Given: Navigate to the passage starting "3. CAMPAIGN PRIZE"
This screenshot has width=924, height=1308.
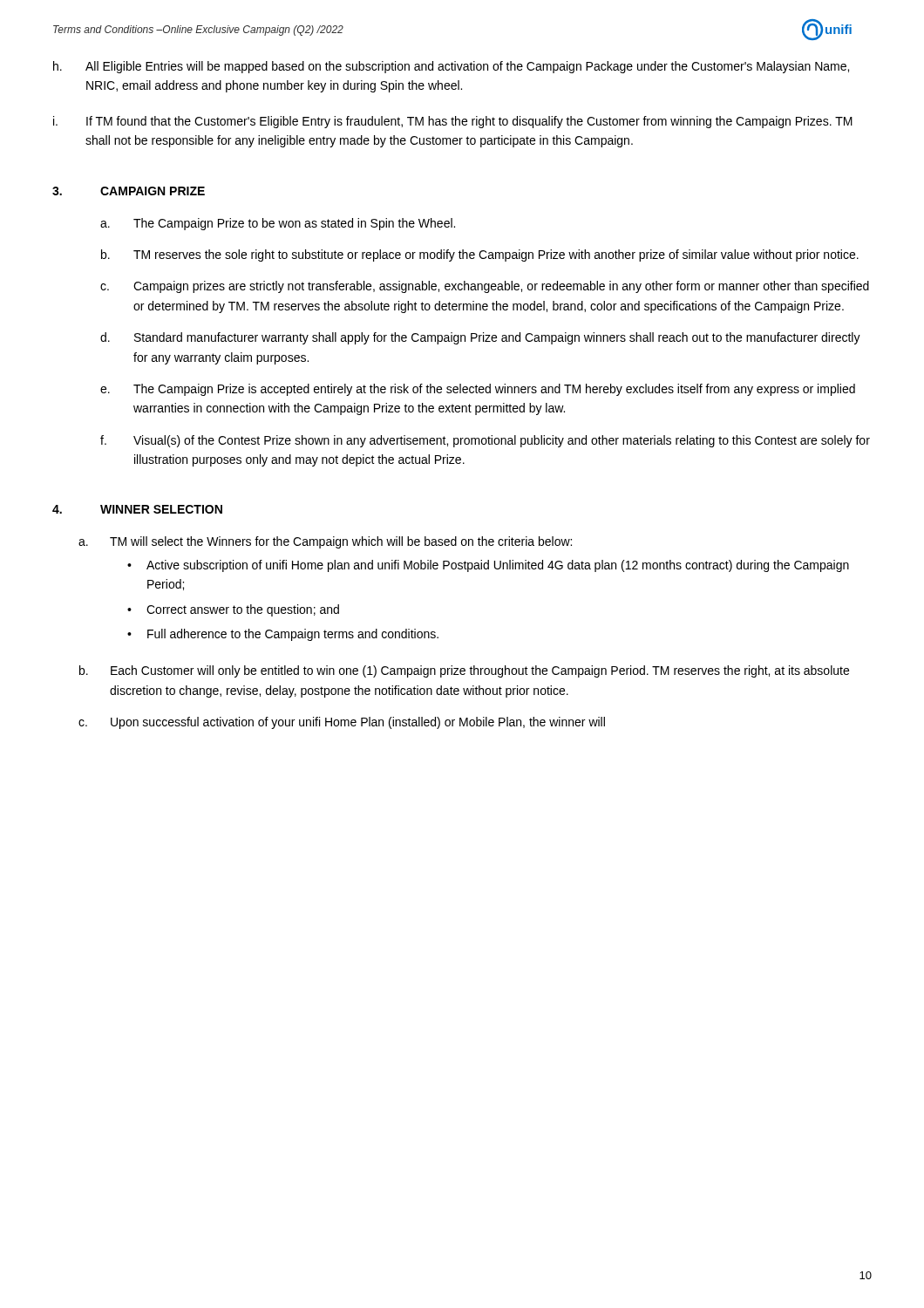Looking at the screenshot, I should coord(129,191).
